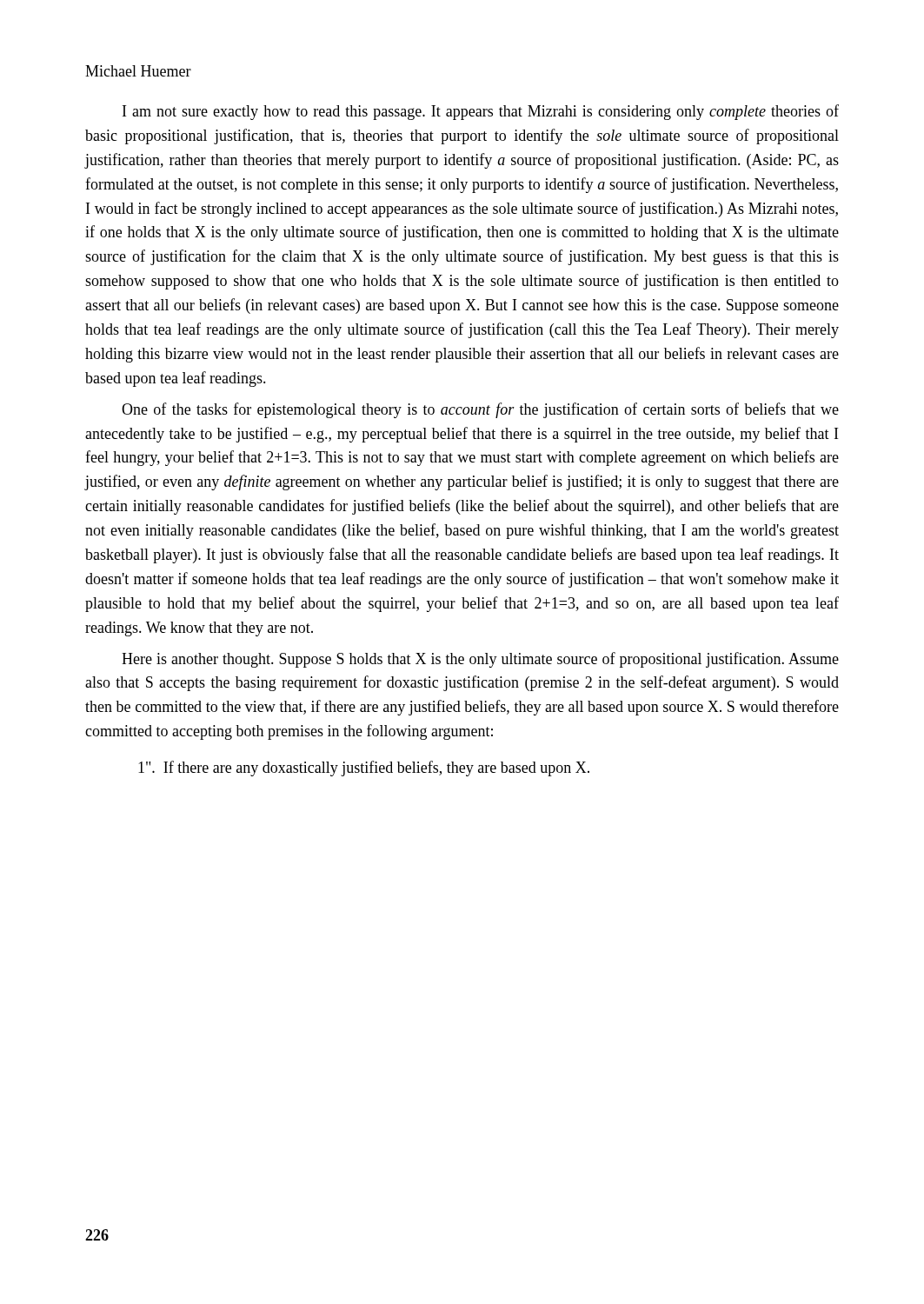
Task: Click on the block starting "Here is another"
Action: coord(462,695)
